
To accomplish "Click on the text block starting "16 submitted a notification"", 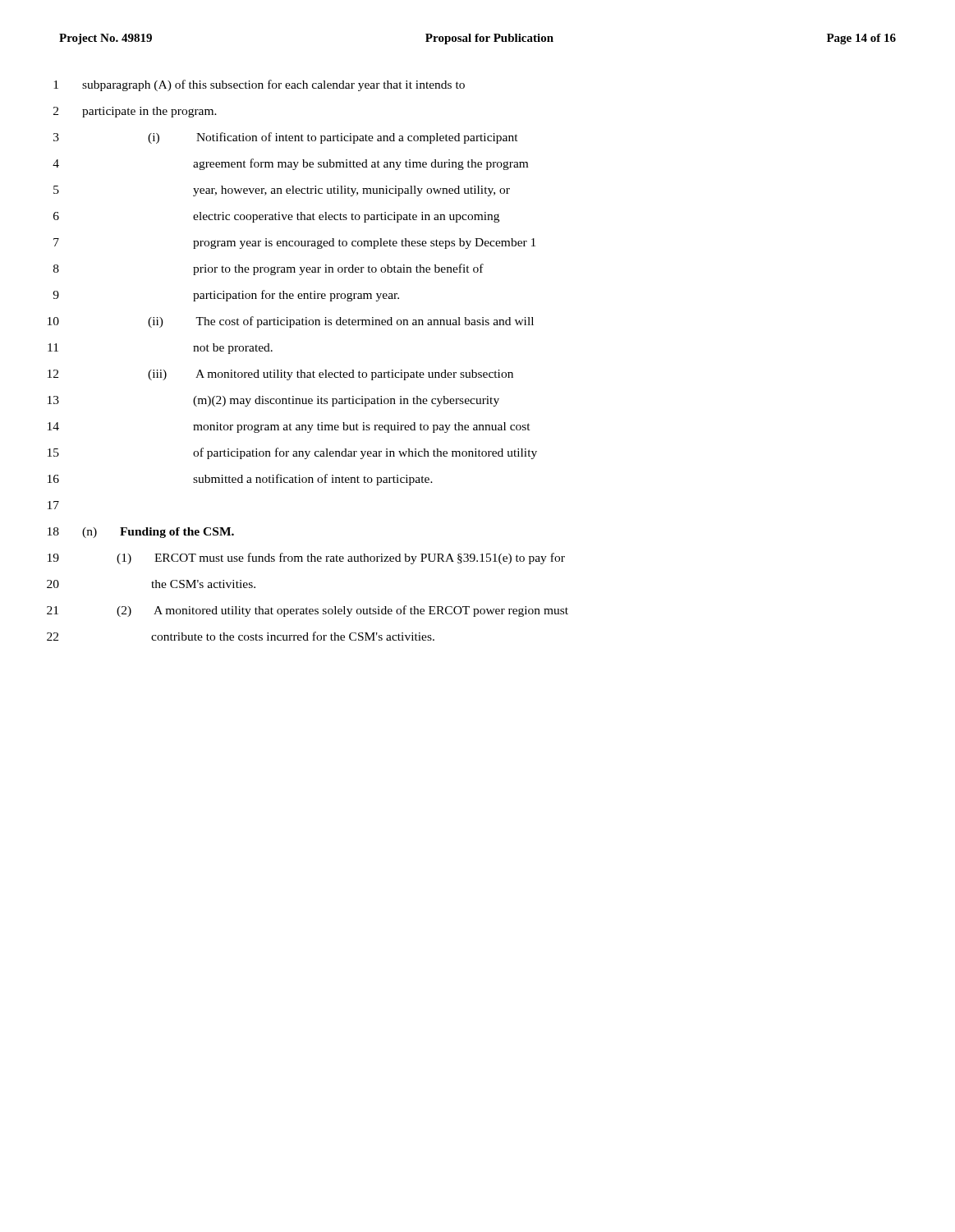I will pyautogui.click(x=240, y=480).
